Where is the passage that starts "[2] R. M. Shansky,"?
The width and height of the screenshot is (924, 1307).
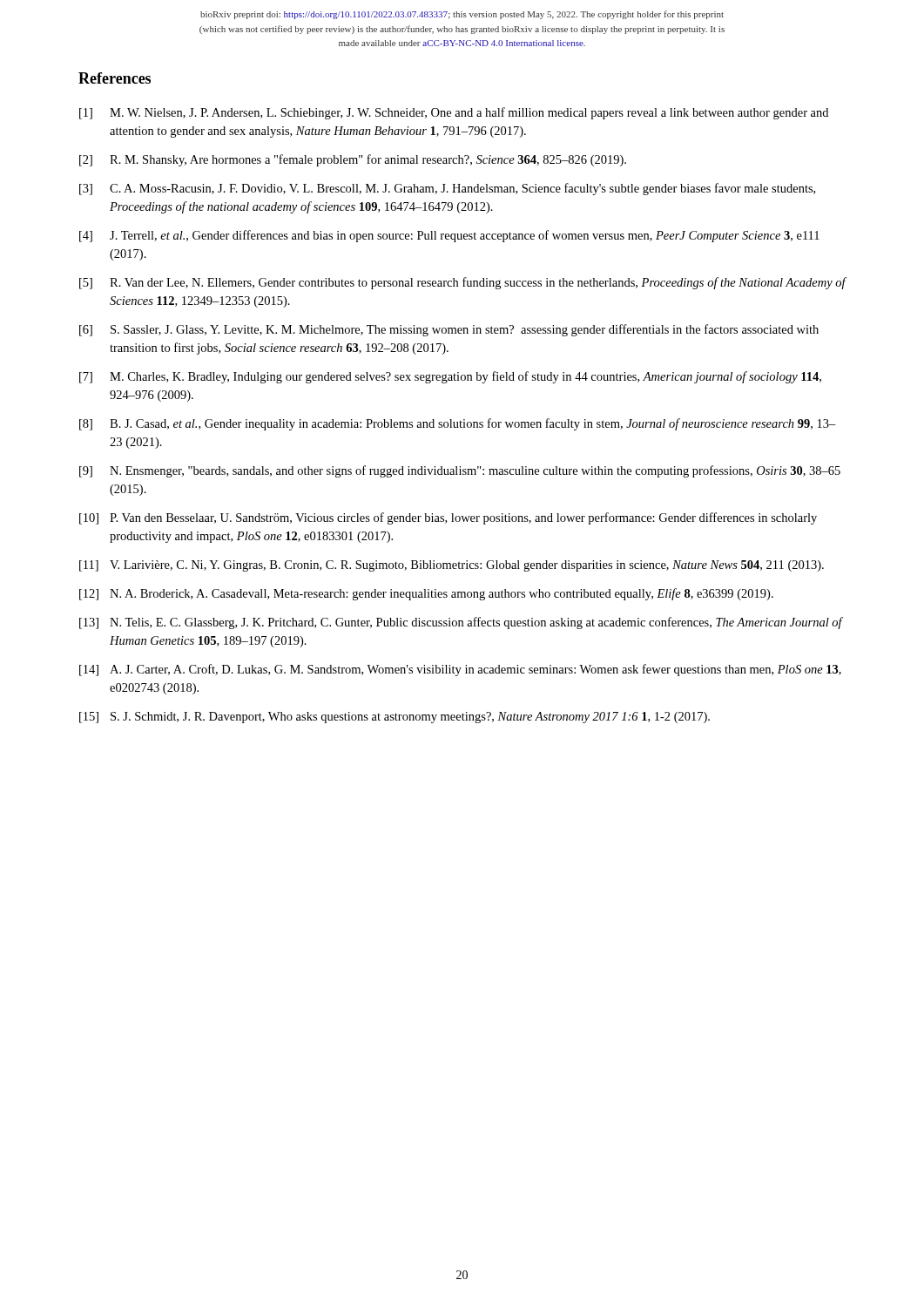coord(462,159)
